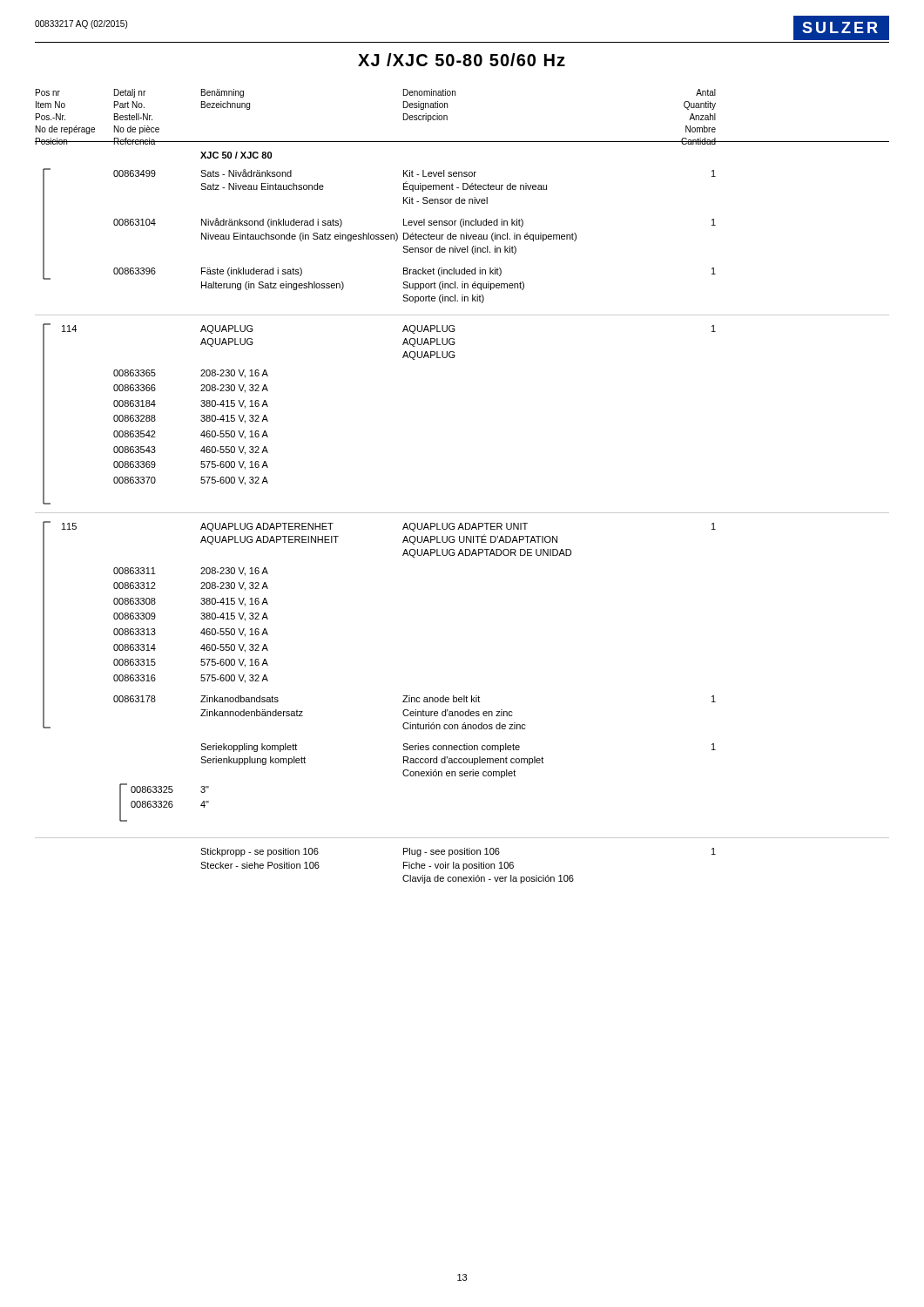Point to the block beginning "Stickpropp - se position 106Stecker - siehe"
The width and height of the screenshot is (924, 1307).
pyautogui.click(x=458, y=852)
